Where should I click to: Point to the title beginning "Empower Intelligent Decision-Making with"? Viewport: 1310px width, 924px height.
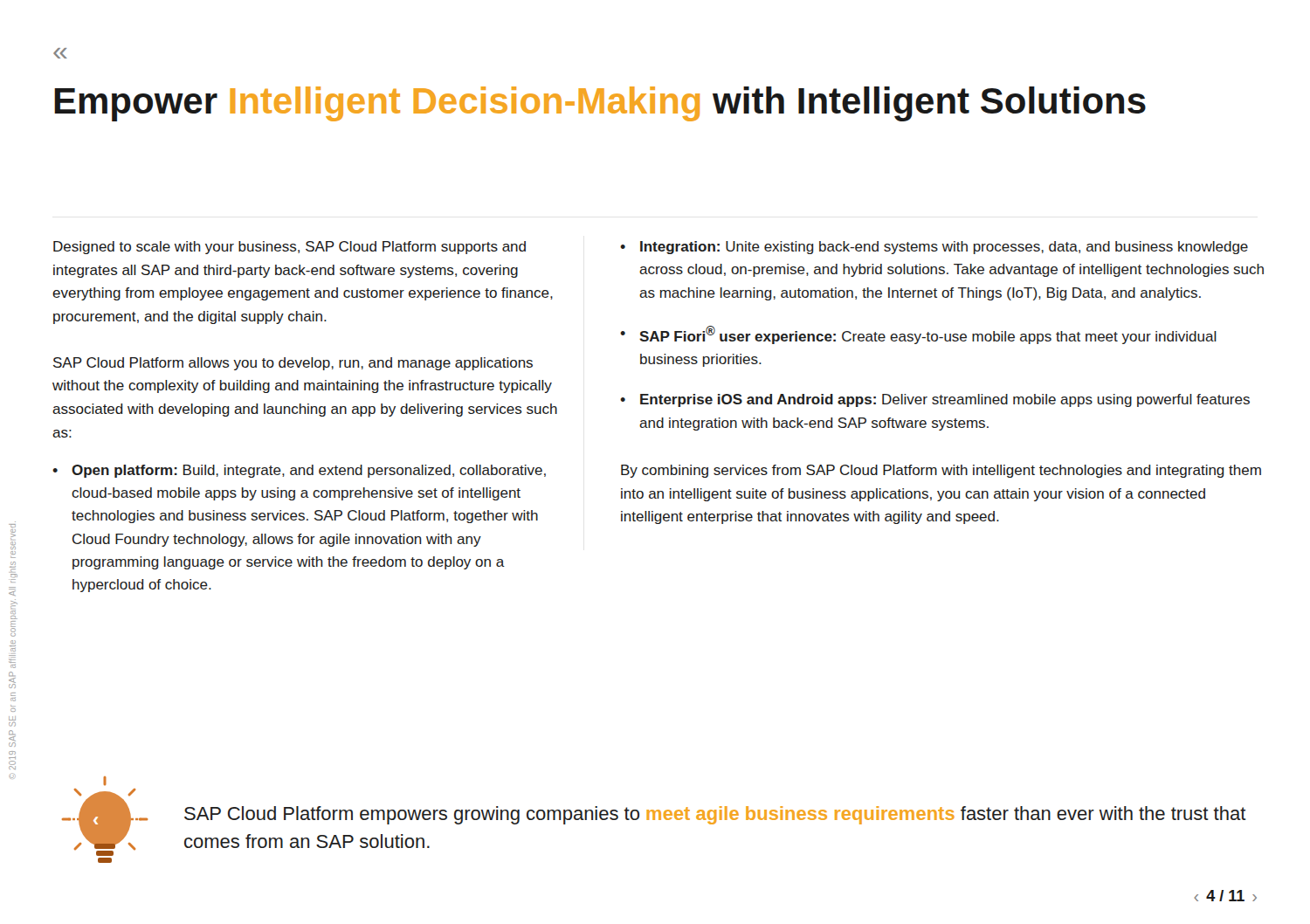click(600, 101)
